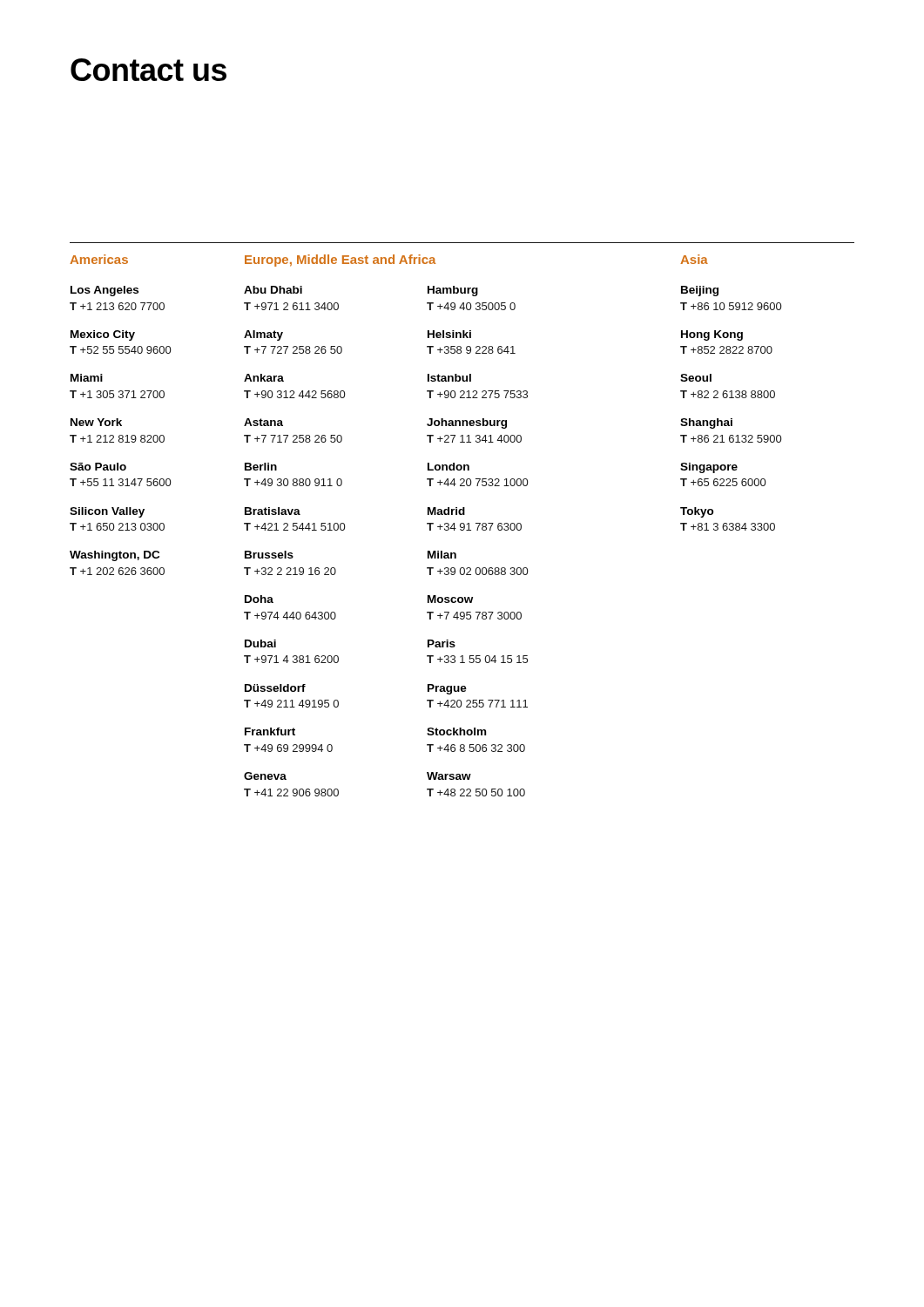924x1307 pixels.
Task: Click on the element starting "Hong Kong T +852 2822 8700"
Action: pyautogui.click(x=767, y=342)
